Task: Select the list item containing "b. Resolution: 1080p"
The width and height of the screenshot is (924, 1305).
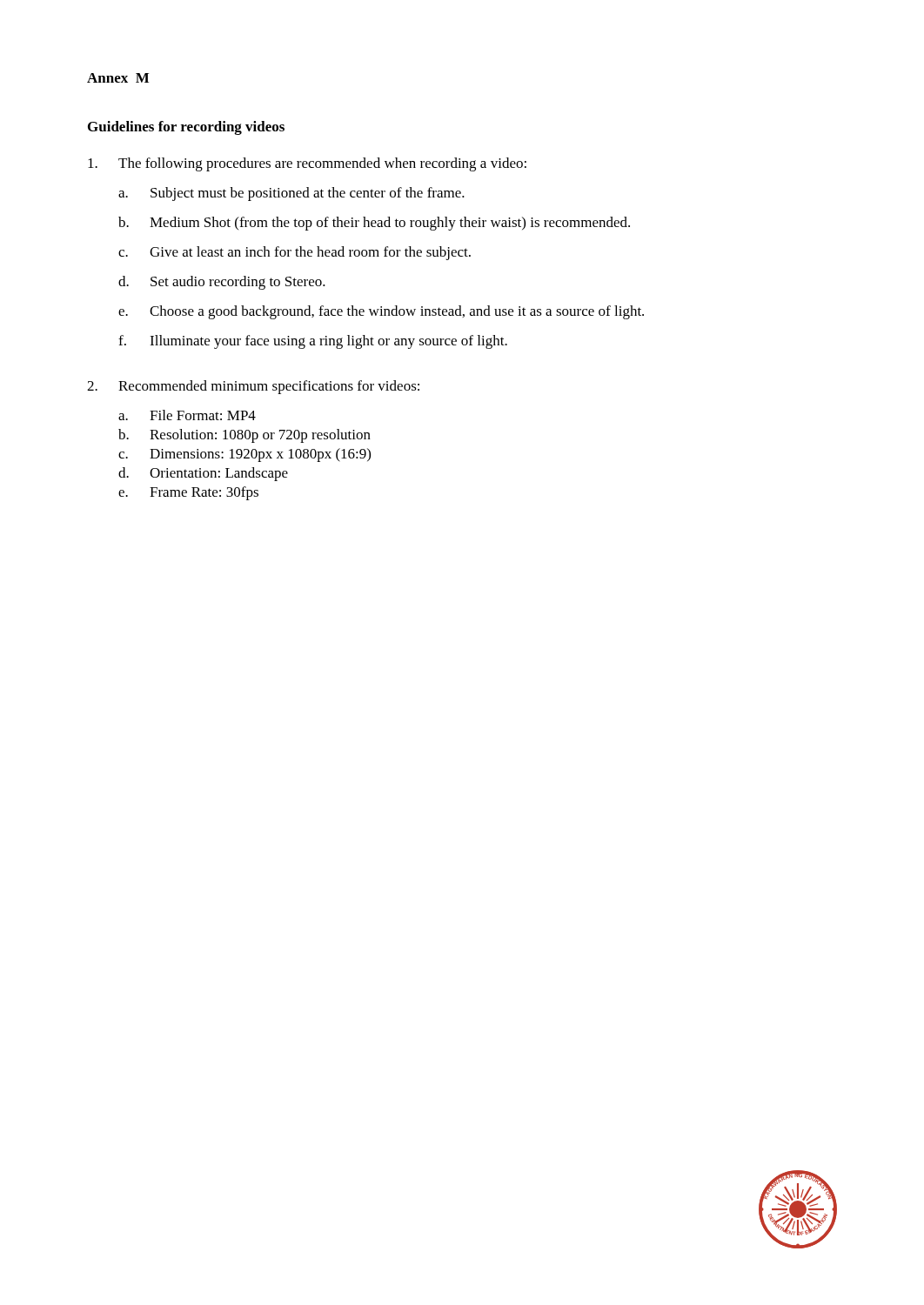Action: tap(244, 436)
